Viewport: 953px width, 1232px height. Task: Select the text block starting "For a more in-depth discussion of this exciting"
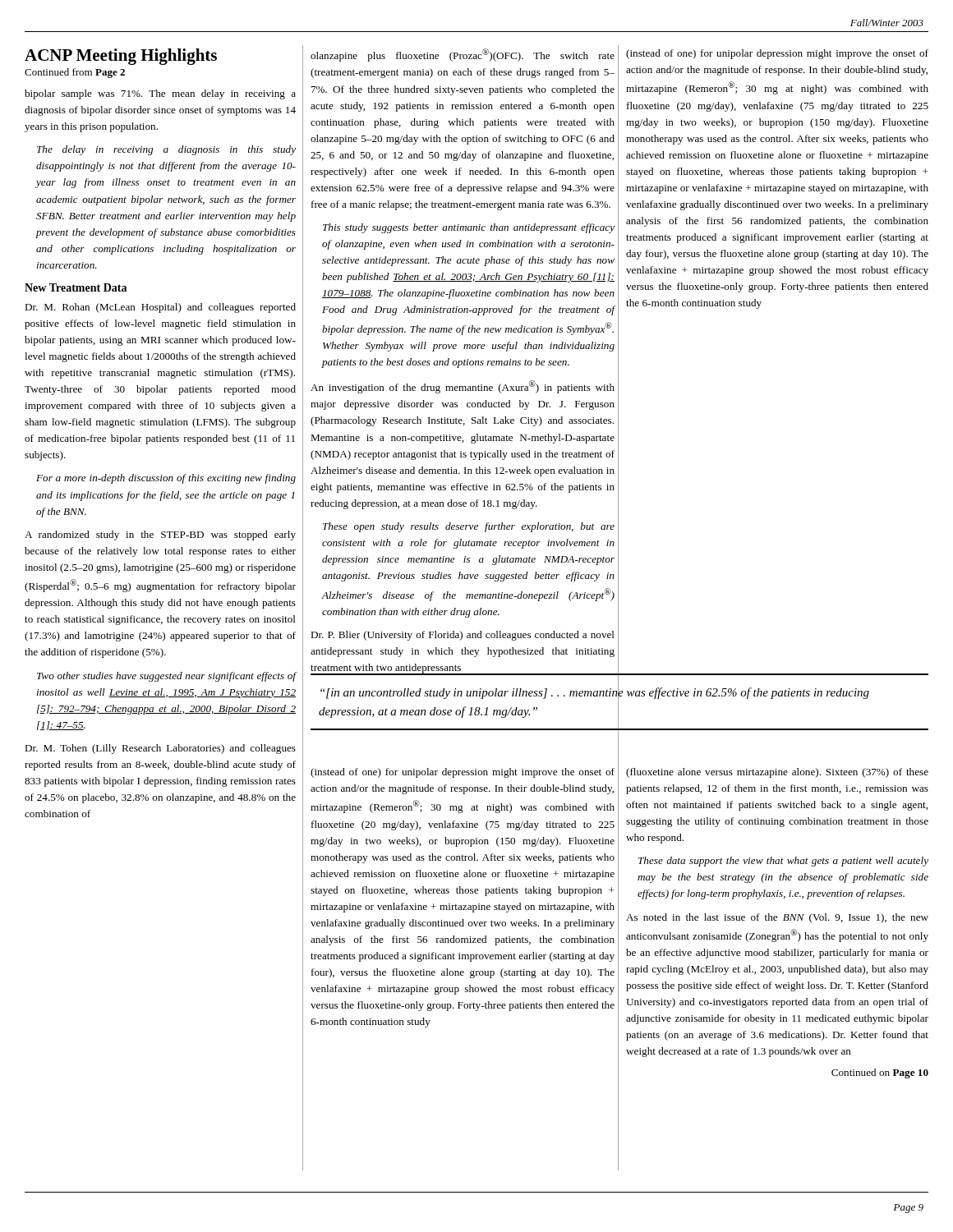click(166, 494)
